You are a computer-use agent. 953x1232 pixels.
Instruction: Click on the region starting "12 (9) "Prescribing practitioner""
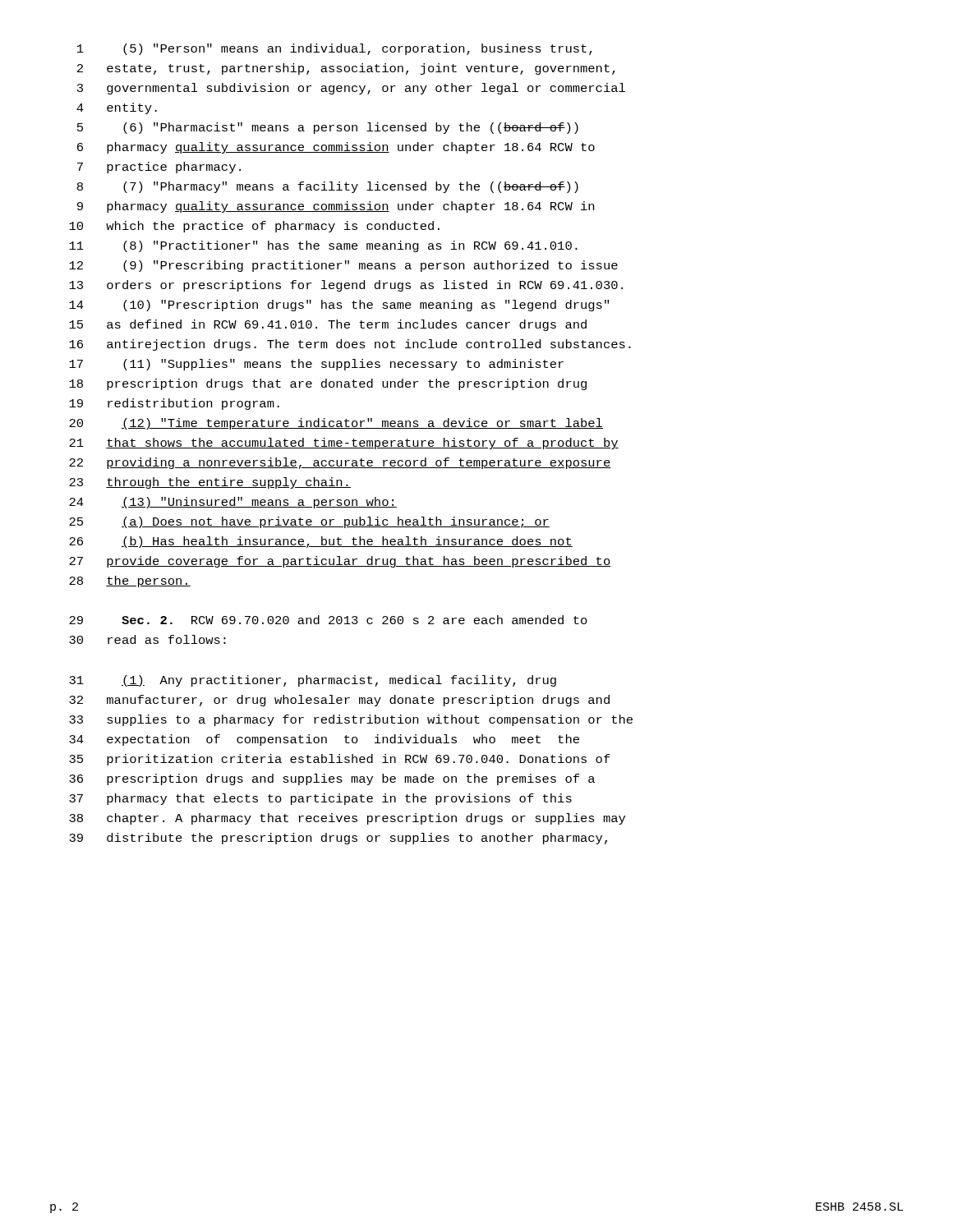point(476,276)
